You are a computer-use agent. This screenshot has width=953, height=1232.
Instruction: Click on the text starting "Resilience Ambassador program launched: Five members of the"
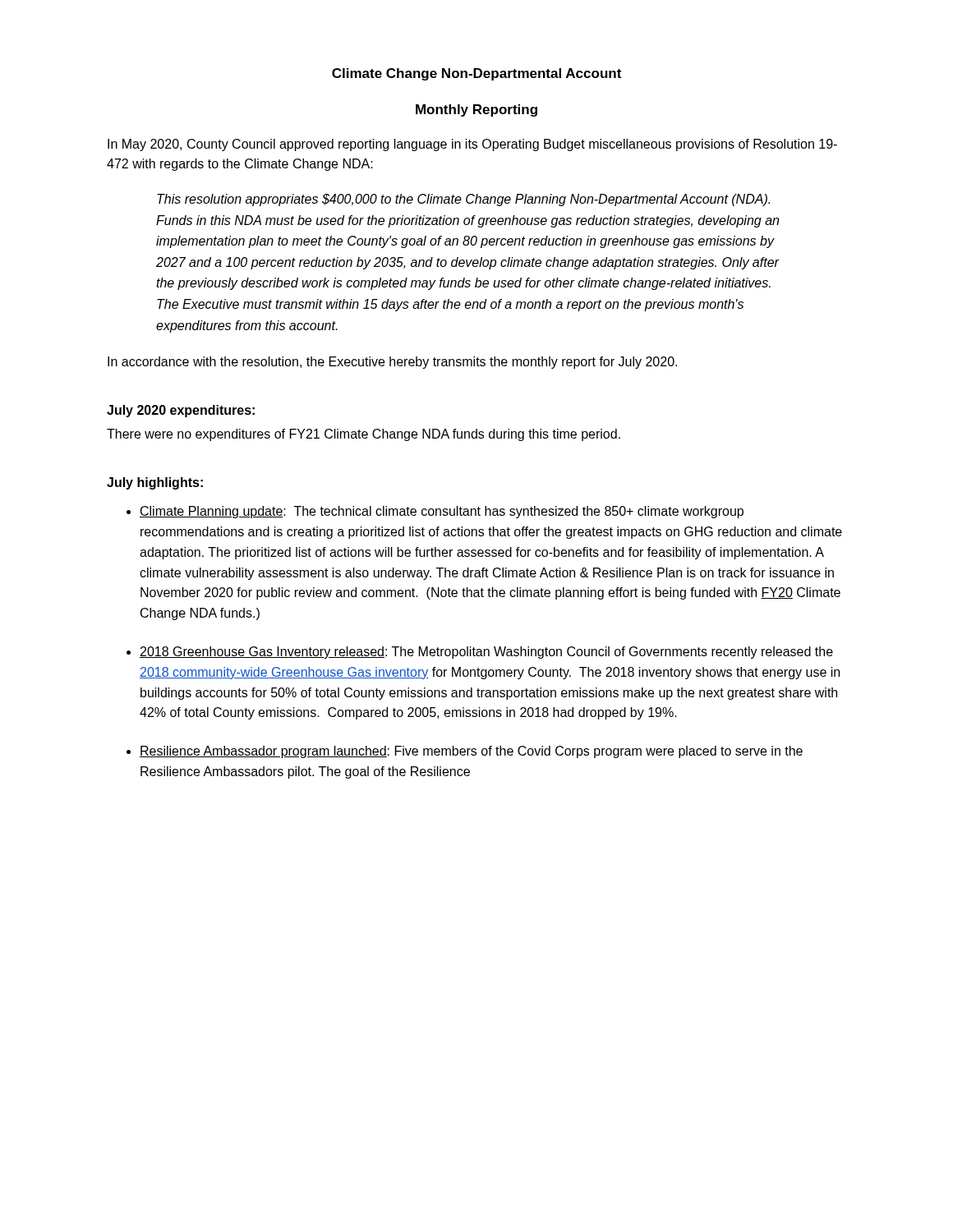tap(471, 761)
